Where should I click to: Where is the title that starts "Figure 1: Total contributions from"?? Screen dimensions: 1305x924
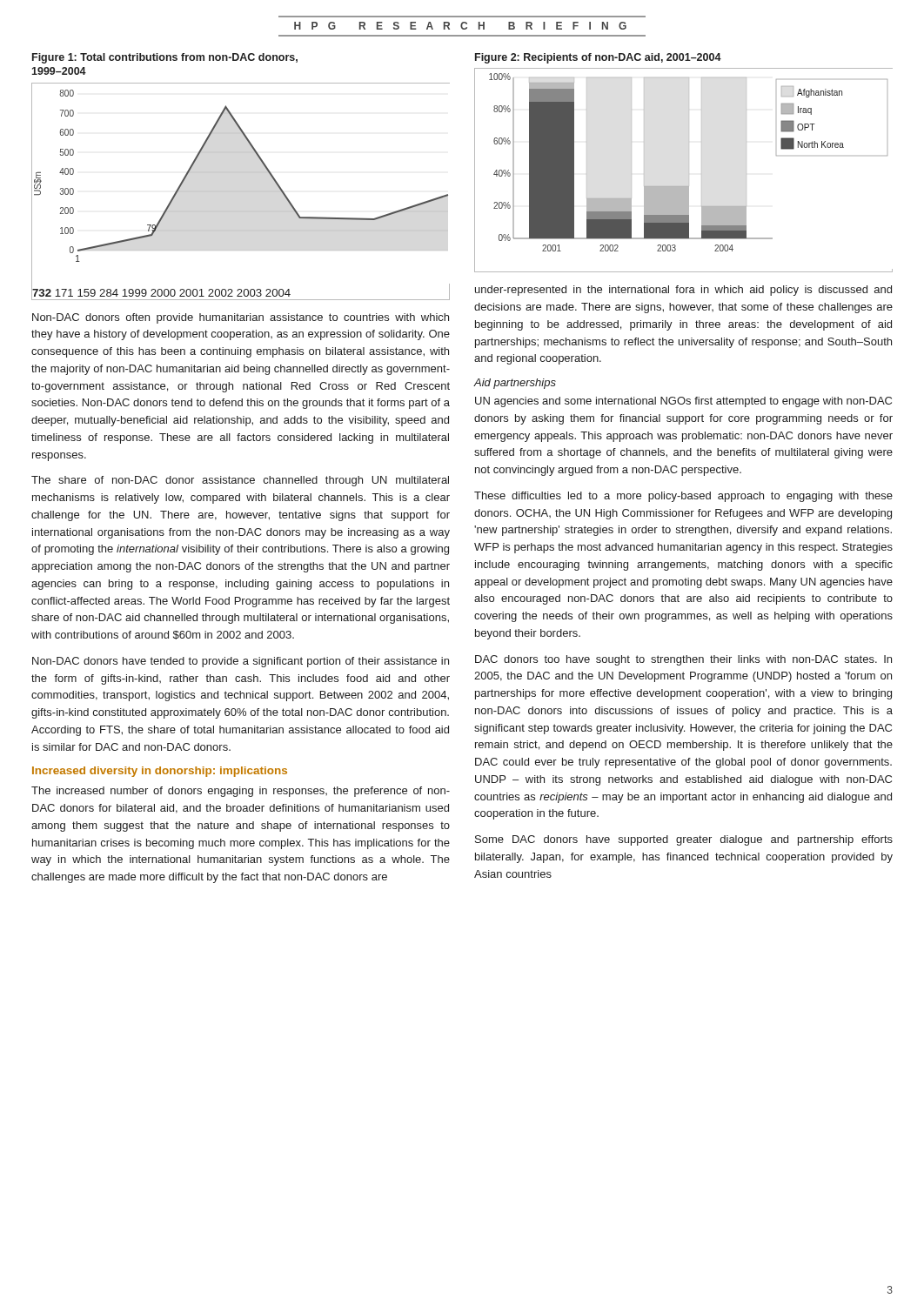pos(165,64)
